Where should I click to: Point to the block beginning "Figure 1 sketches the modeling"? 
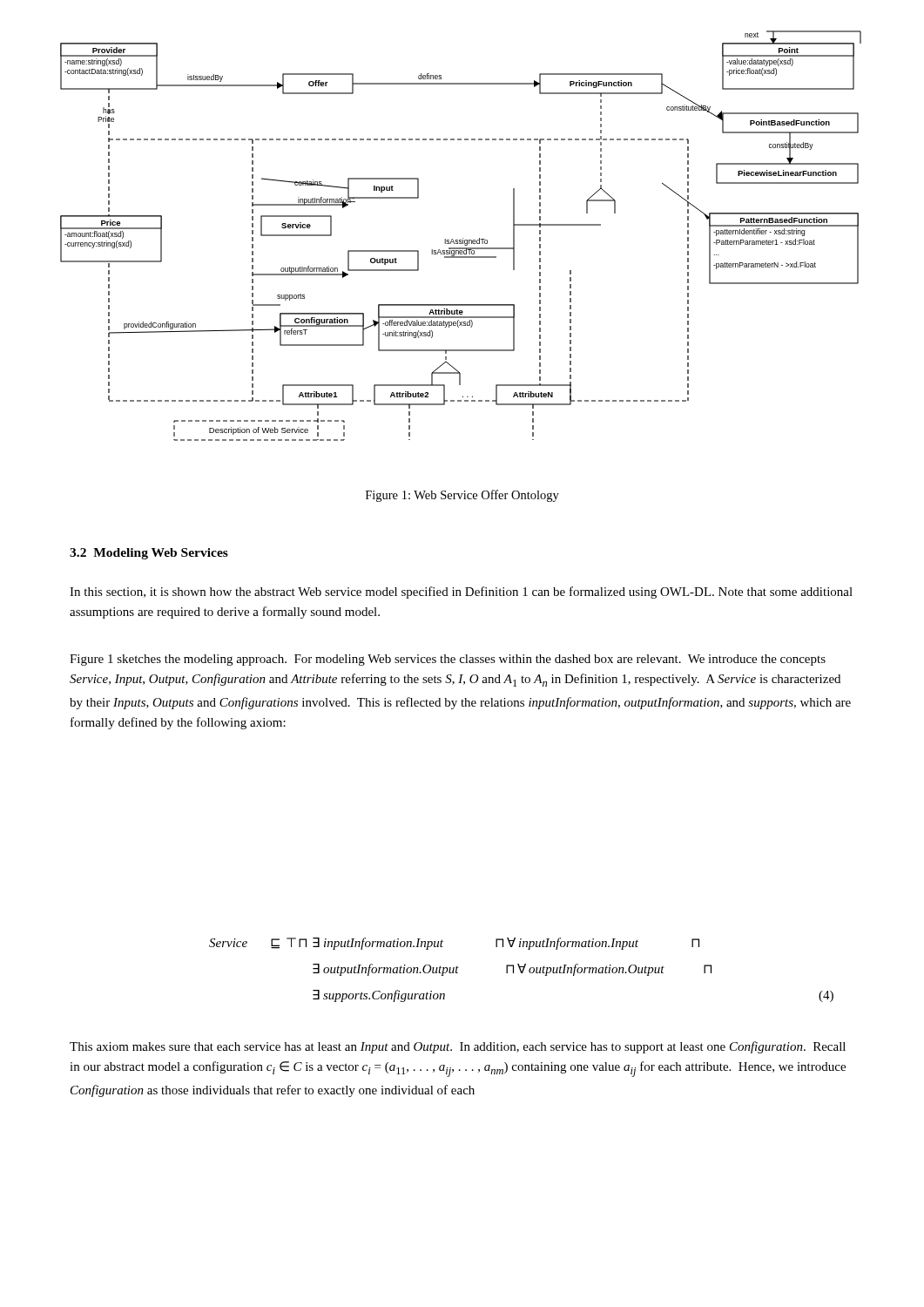tap(460, 690)
